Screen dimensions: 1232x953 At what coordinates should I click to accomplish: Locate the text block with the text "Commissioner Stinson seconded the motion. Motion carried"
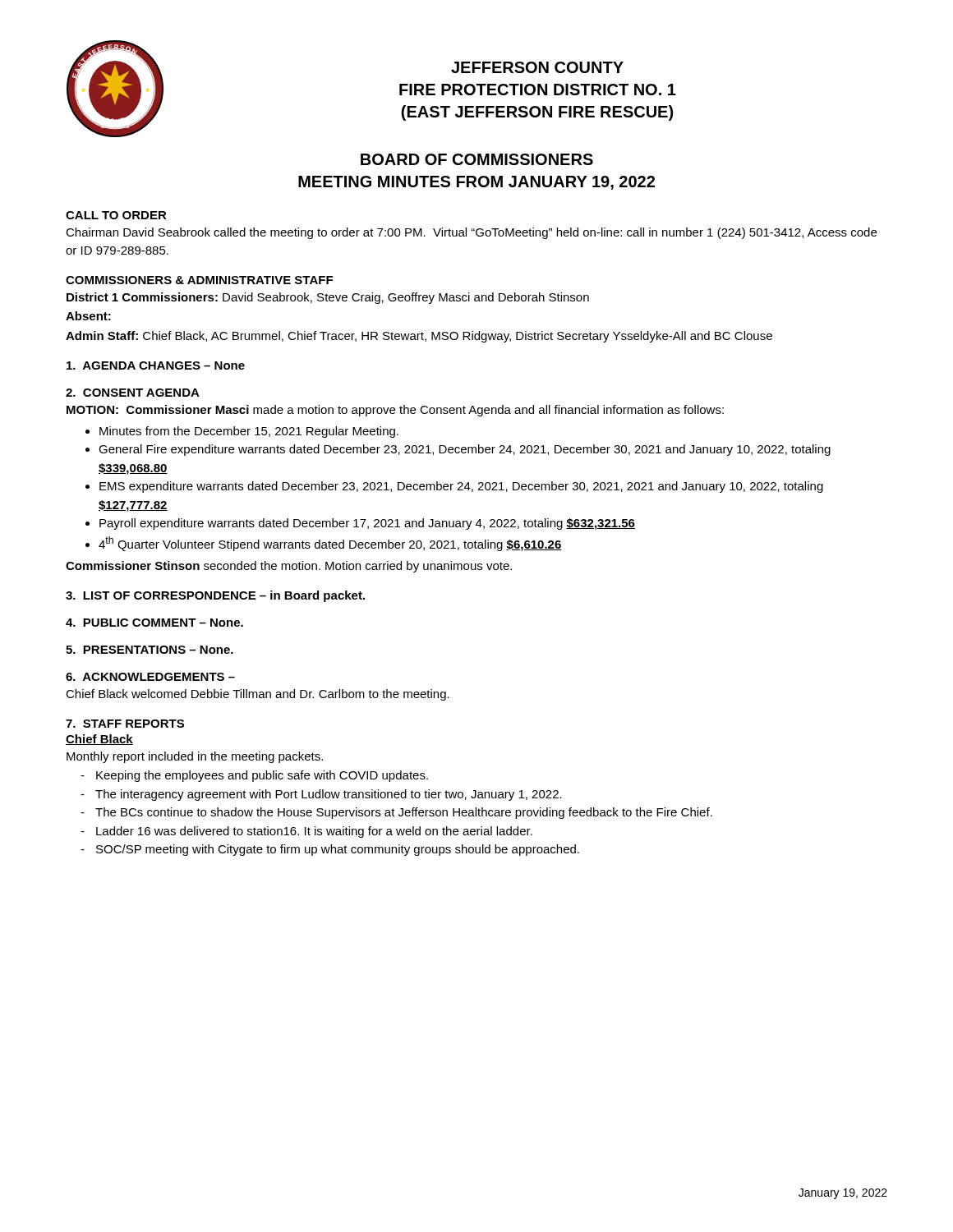click(x=289, y=565)
